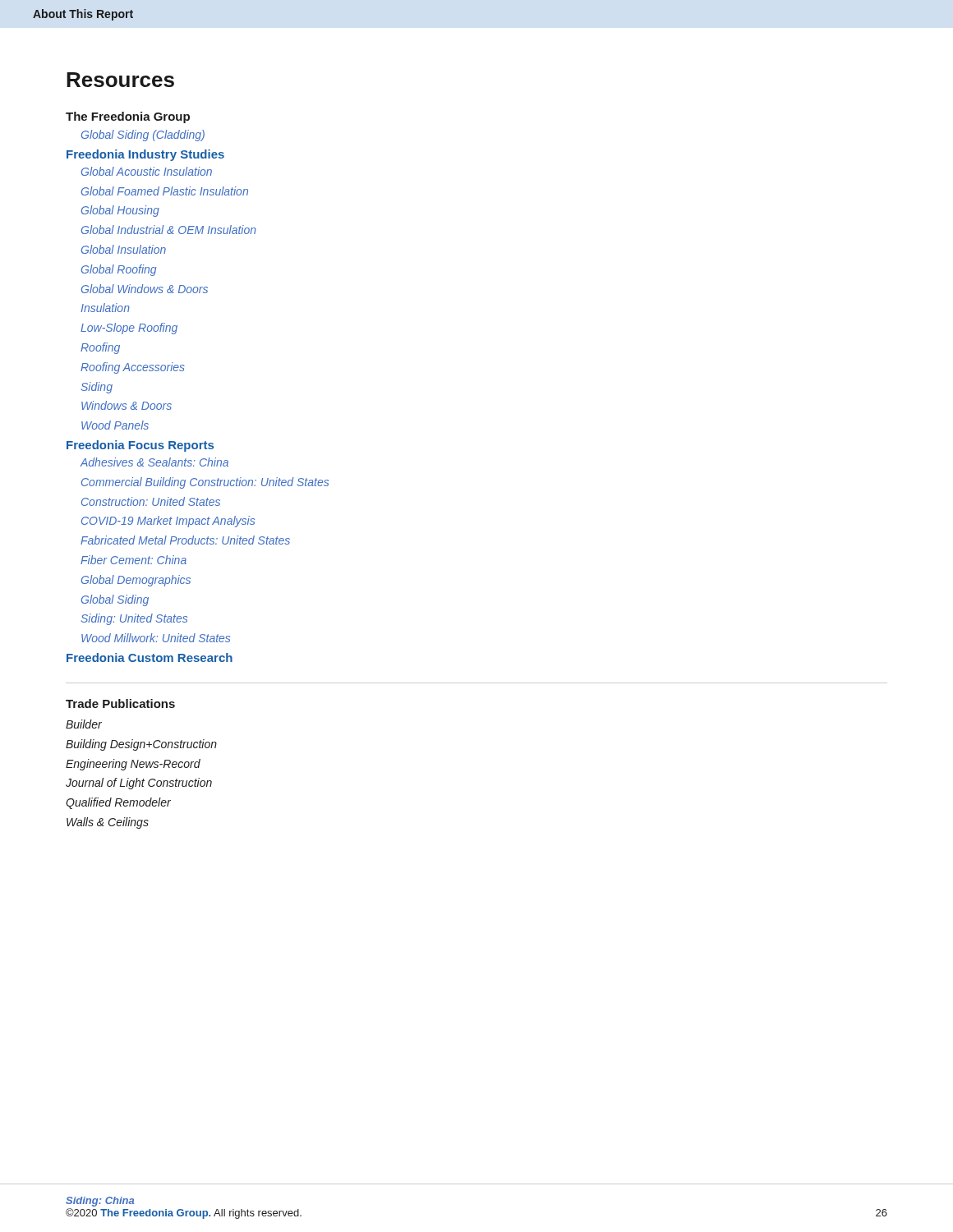Point to "Global Siding (Cladding)"
Viewport: 953px width, 1232px height.
pos(143,136)
